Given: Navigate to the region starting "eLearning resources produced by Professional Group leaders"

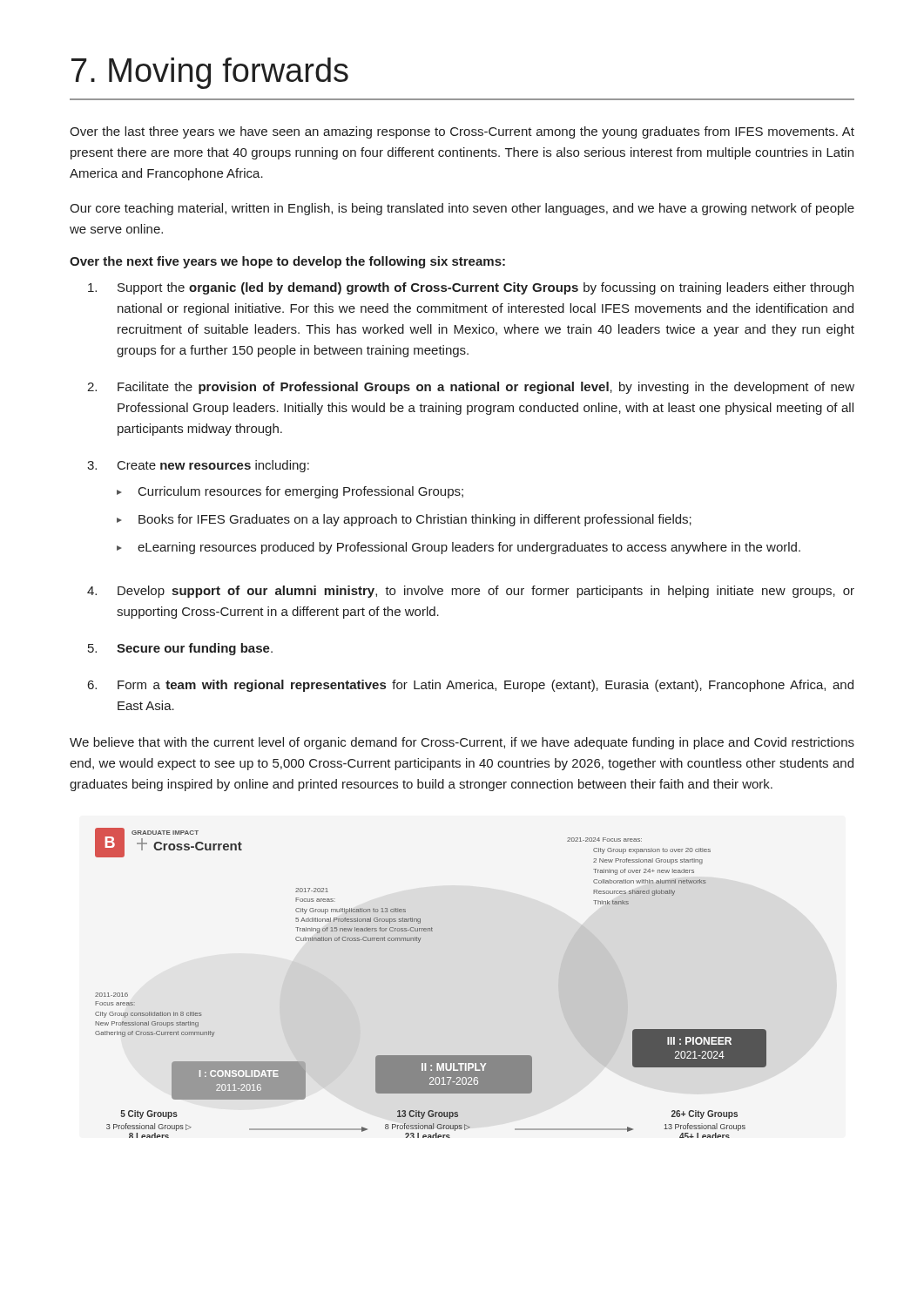Looking at the screenshot, I should point(469,547).
